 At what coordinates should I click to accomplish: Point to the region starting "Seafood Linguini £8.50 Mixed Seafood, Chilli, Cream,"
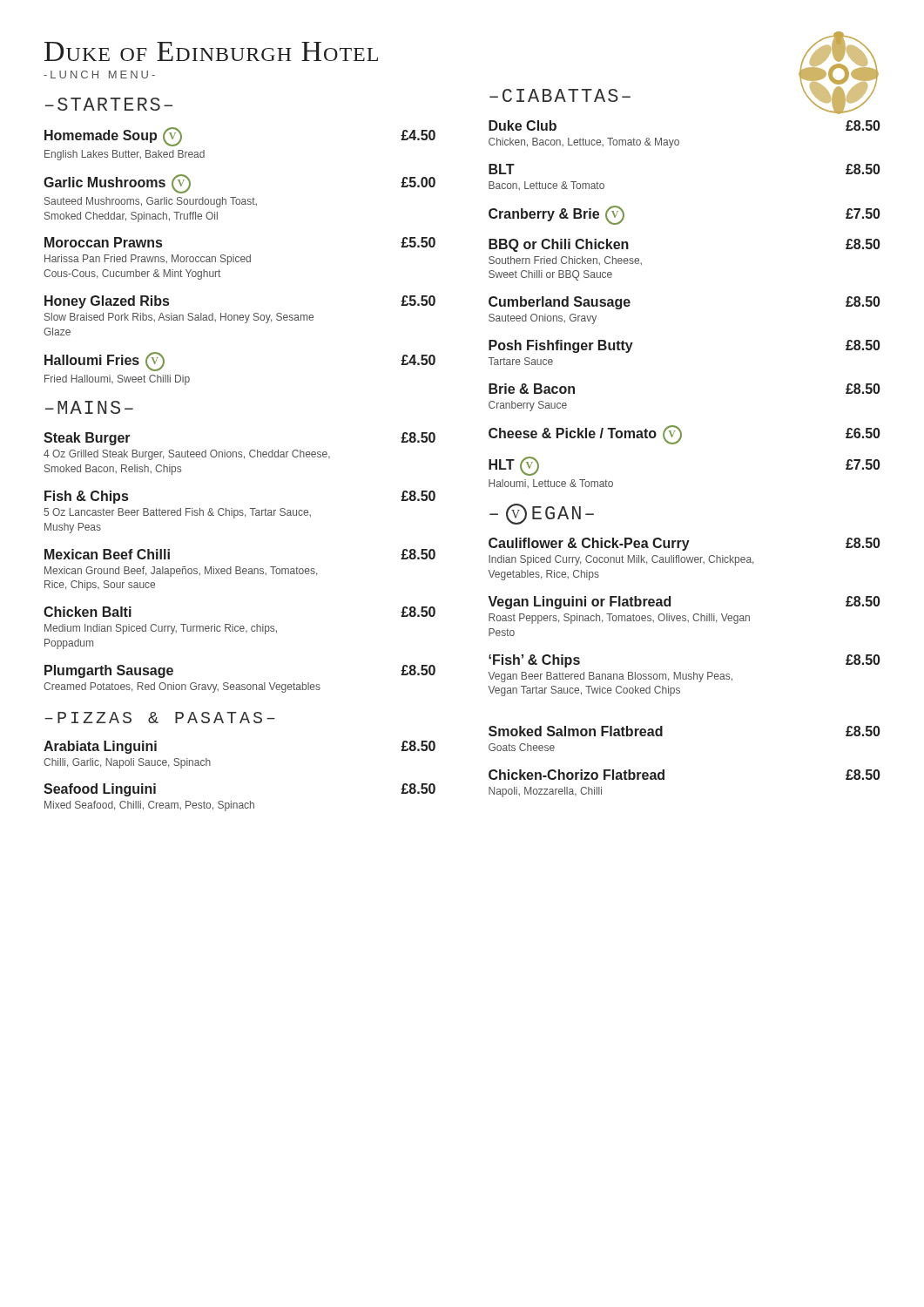click(240, 797)
